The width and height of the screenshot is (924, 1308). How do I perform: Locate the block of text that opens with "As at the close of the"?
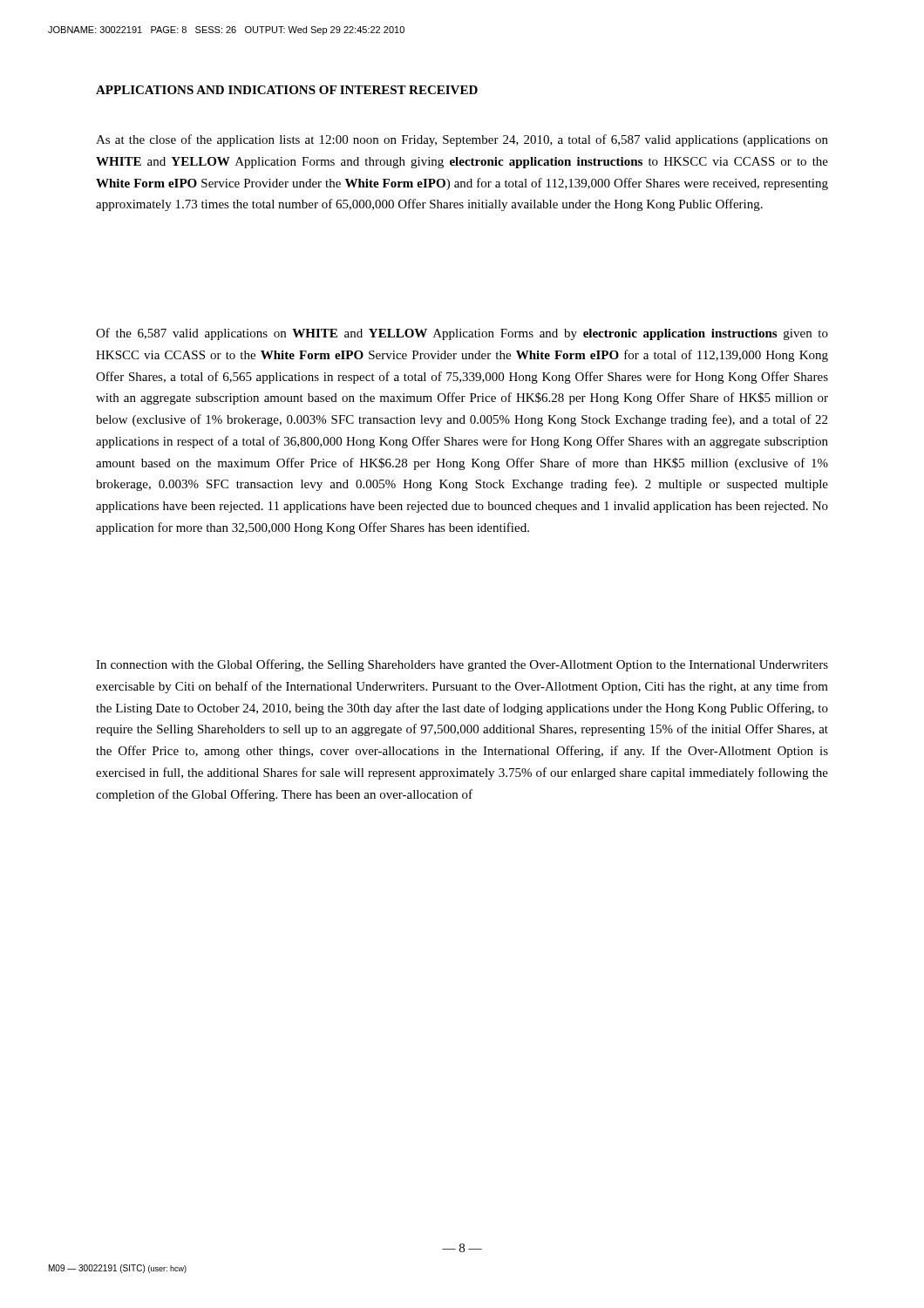click(x=462, y=172)
